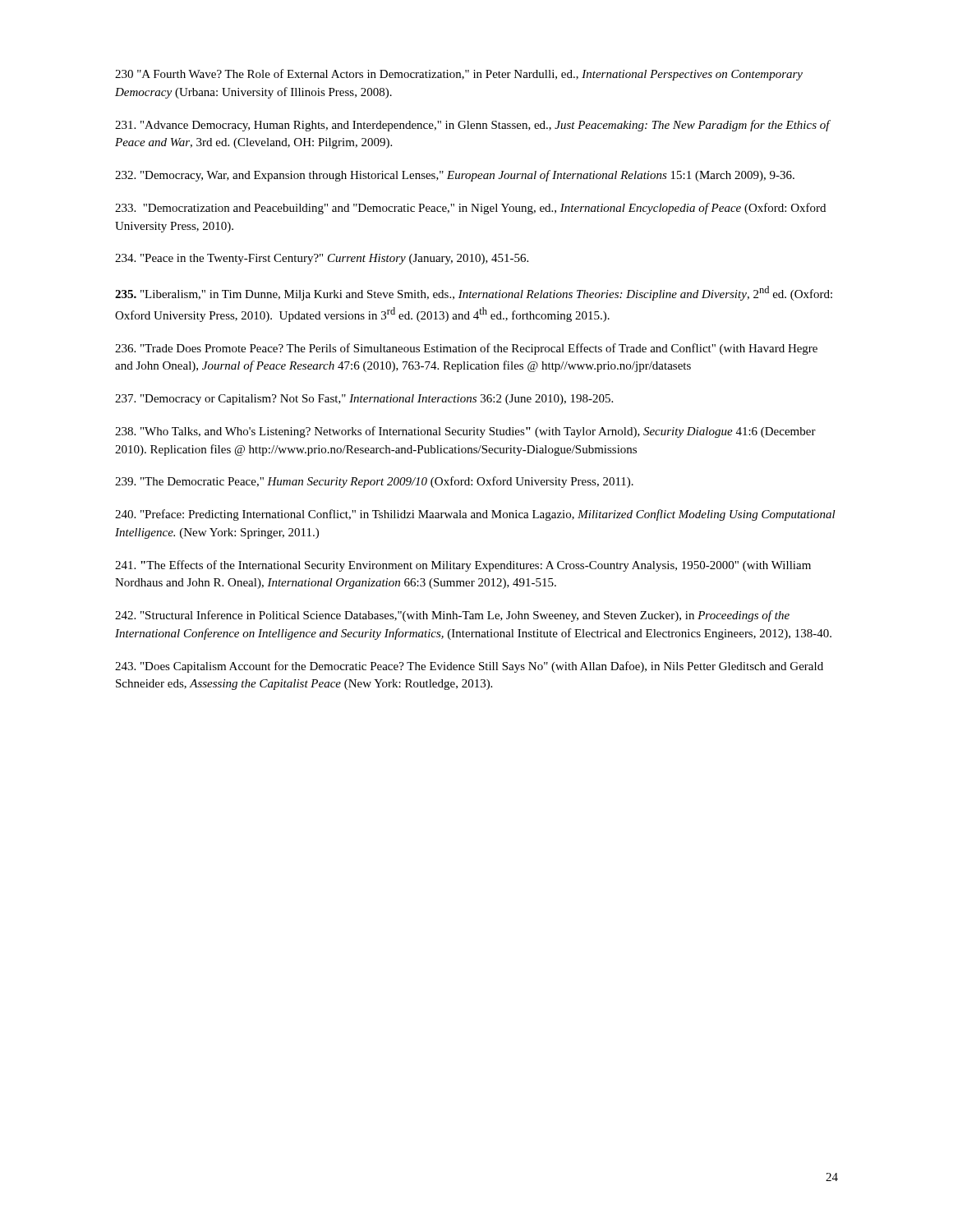Image resolution: width=953 pixels, height=1232 pixels.
Task: Find the region starting "237. "Democracy or Capitalism? Not So Fast," International"
Action: click(364, 398)
